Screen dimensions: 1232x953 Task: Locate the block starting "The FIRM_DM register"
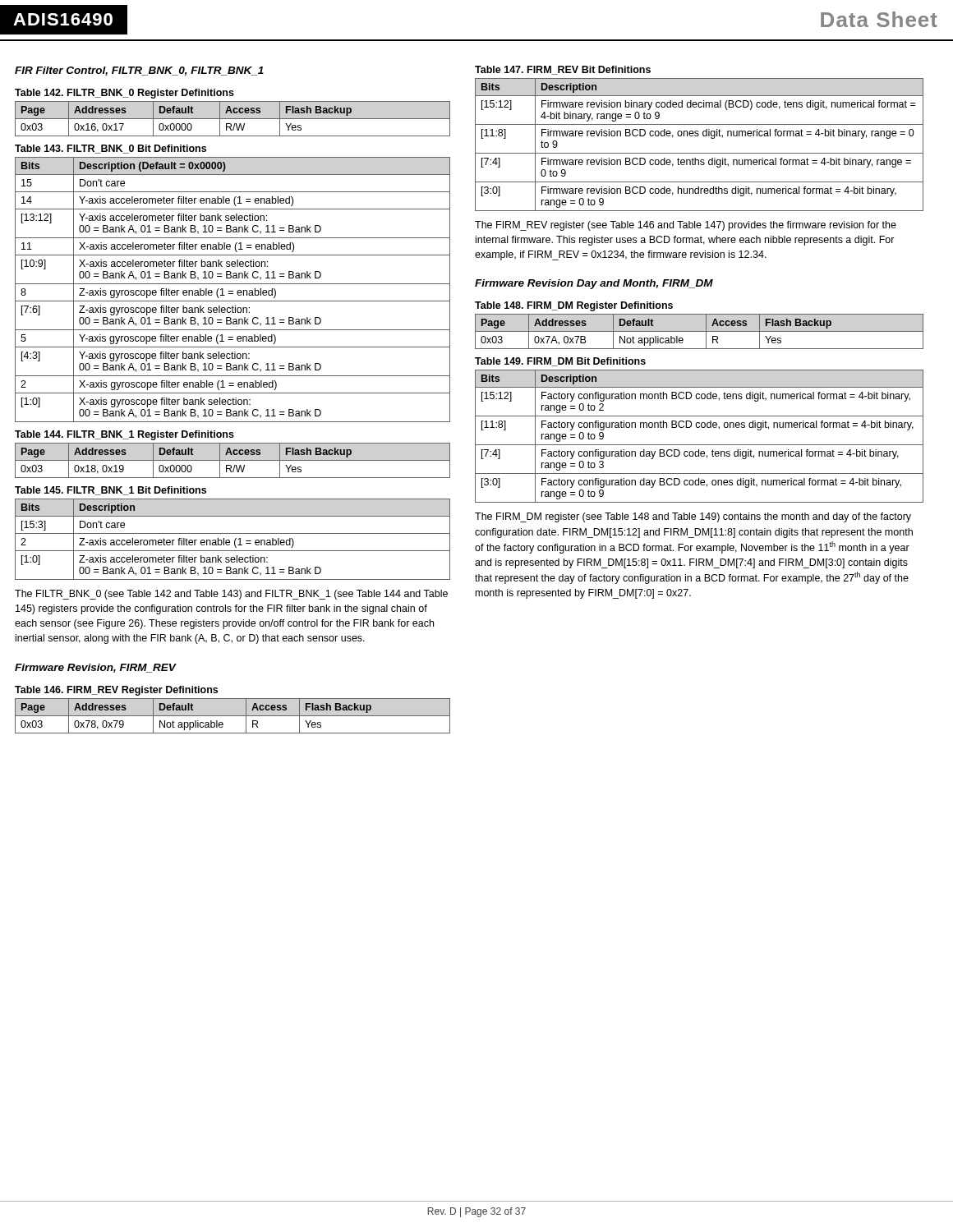point(694,555)
